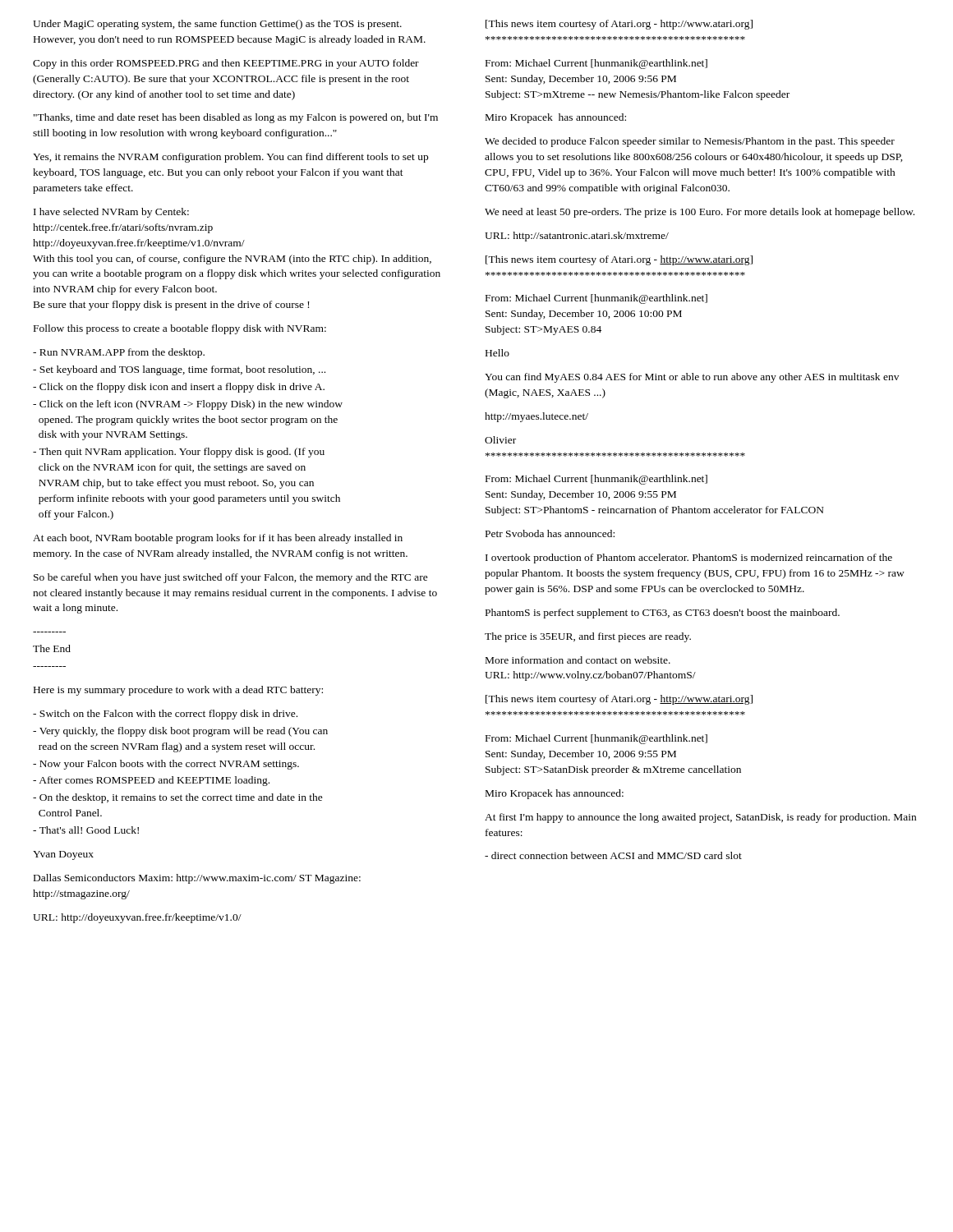Find the block starting "That's all! Good"

pos(86,830)
